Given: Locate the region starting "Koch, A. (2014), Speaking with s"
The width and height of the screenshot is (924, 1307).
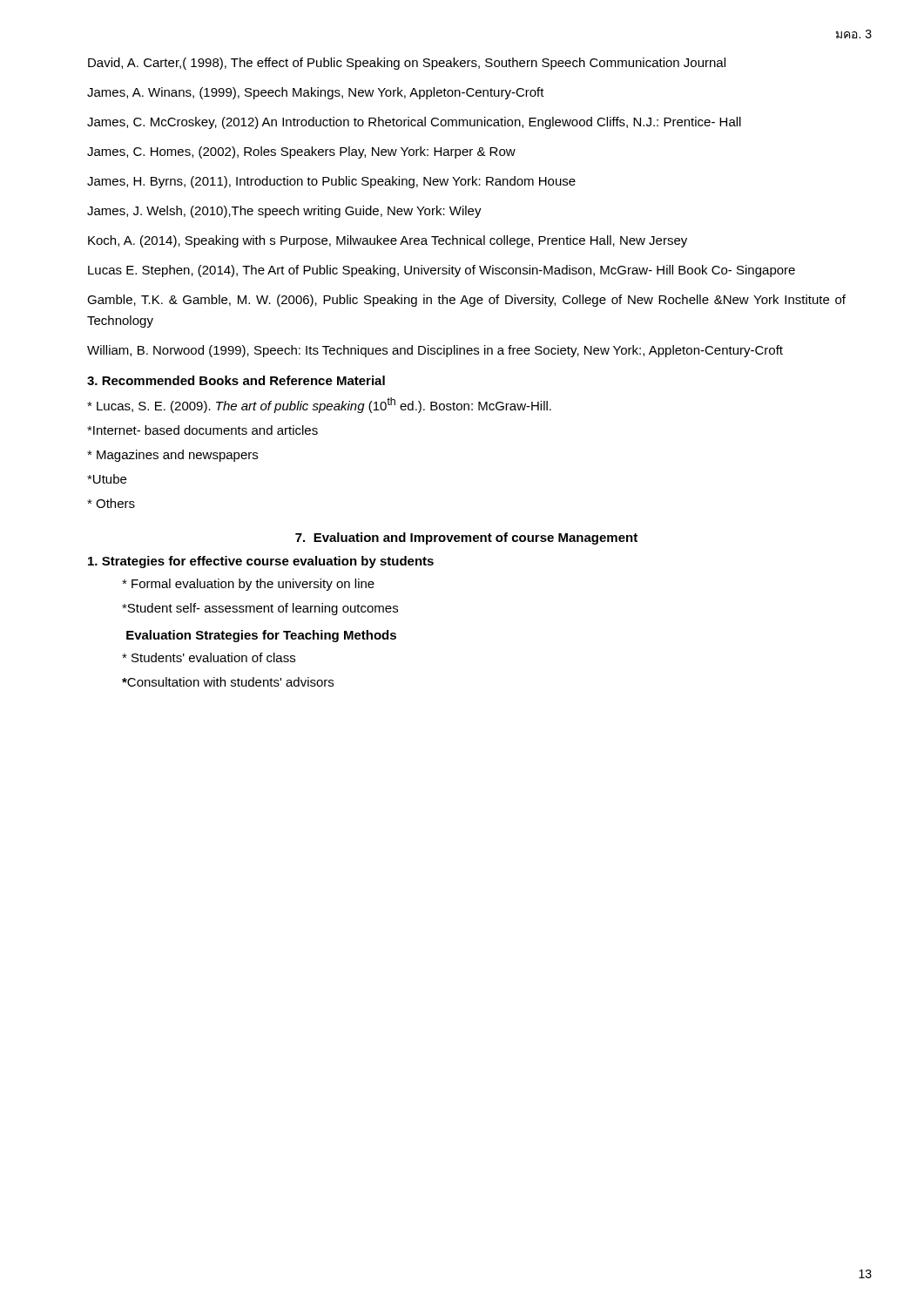Looking at the screenshot, I should click(x=387, y=240).
